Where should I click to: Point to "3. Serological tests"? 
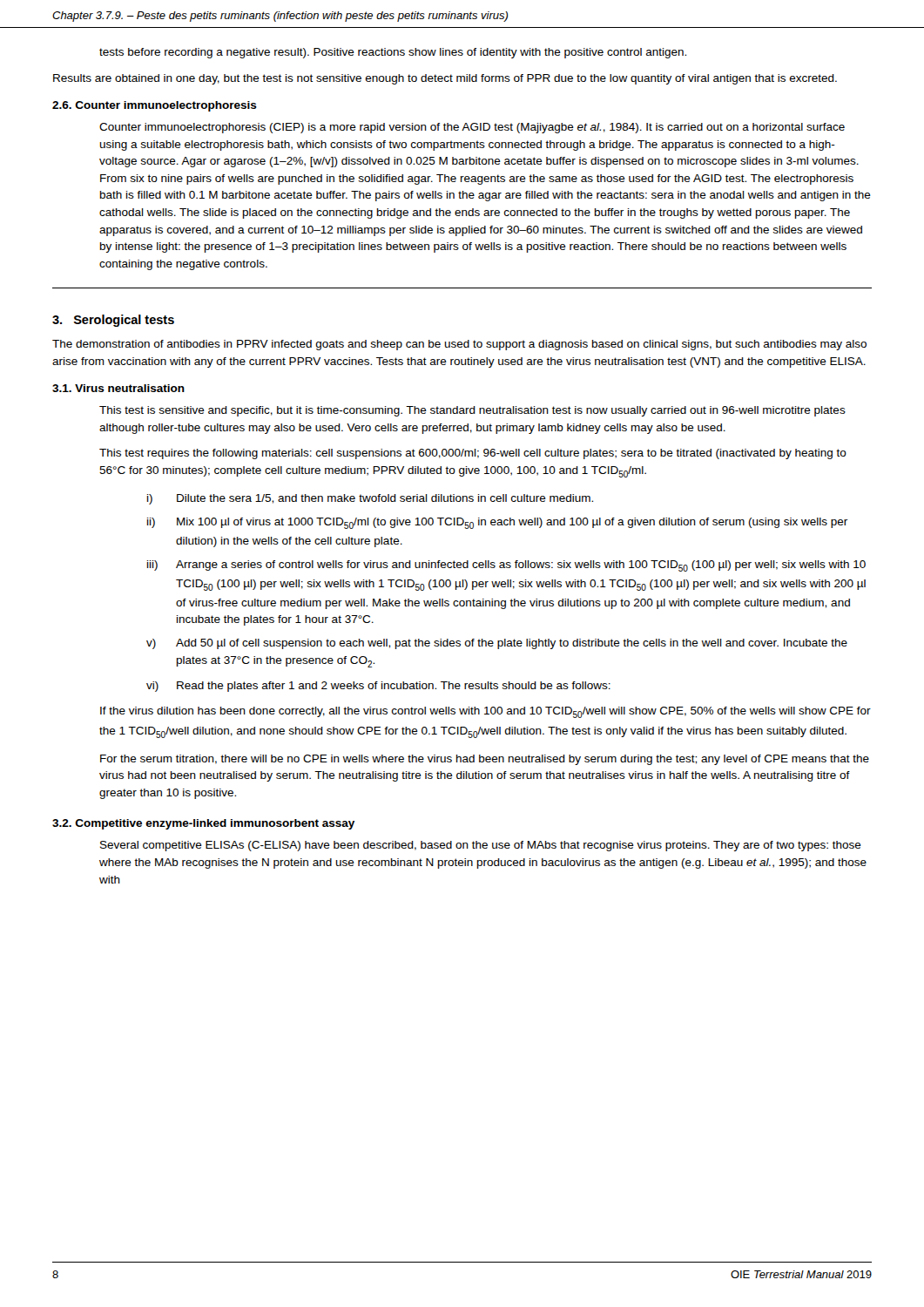click(x=113, y=320)
